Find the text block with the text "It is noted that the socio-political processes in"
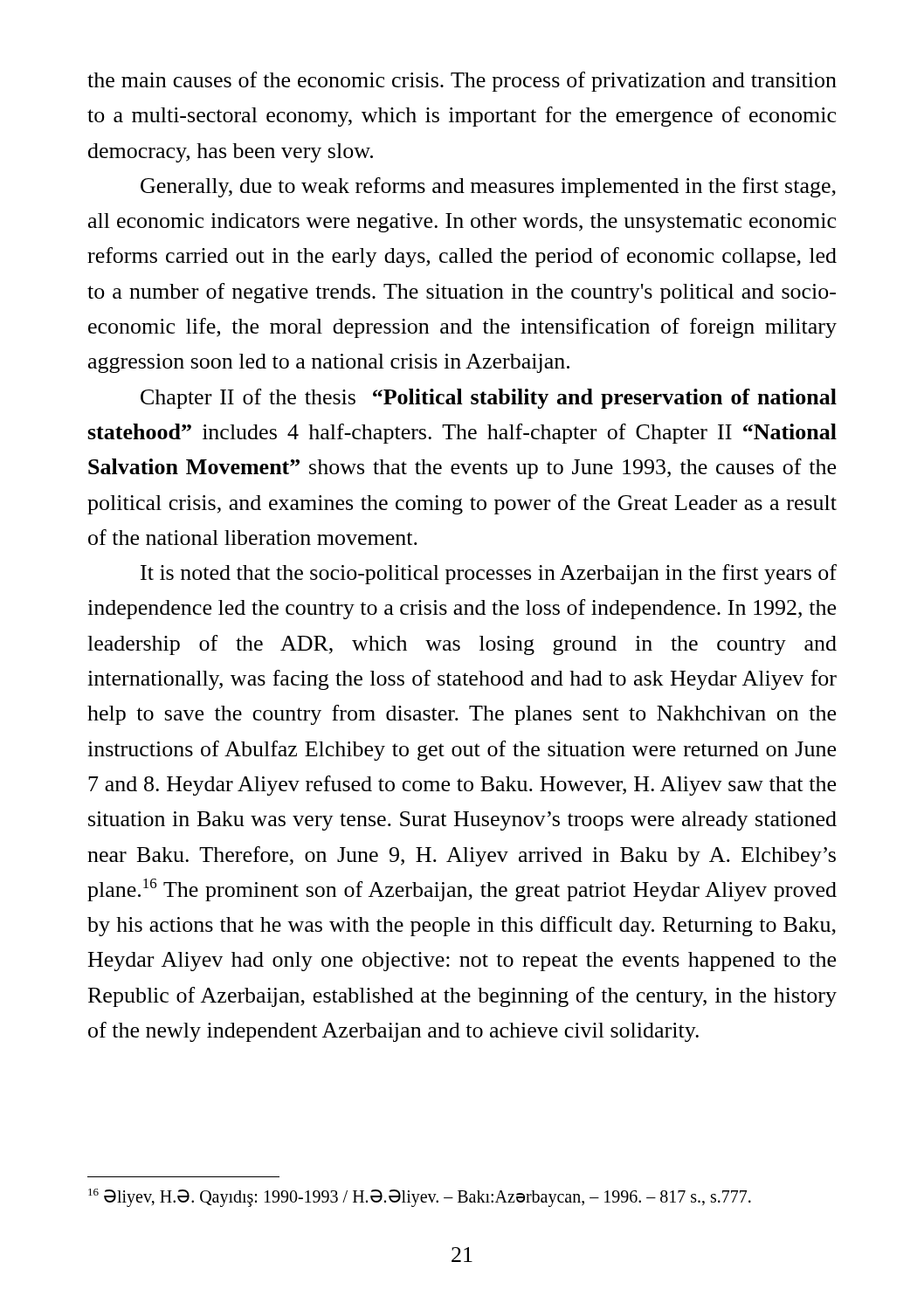The width and height of the screenshot is (924, 1310). point(462,801)
